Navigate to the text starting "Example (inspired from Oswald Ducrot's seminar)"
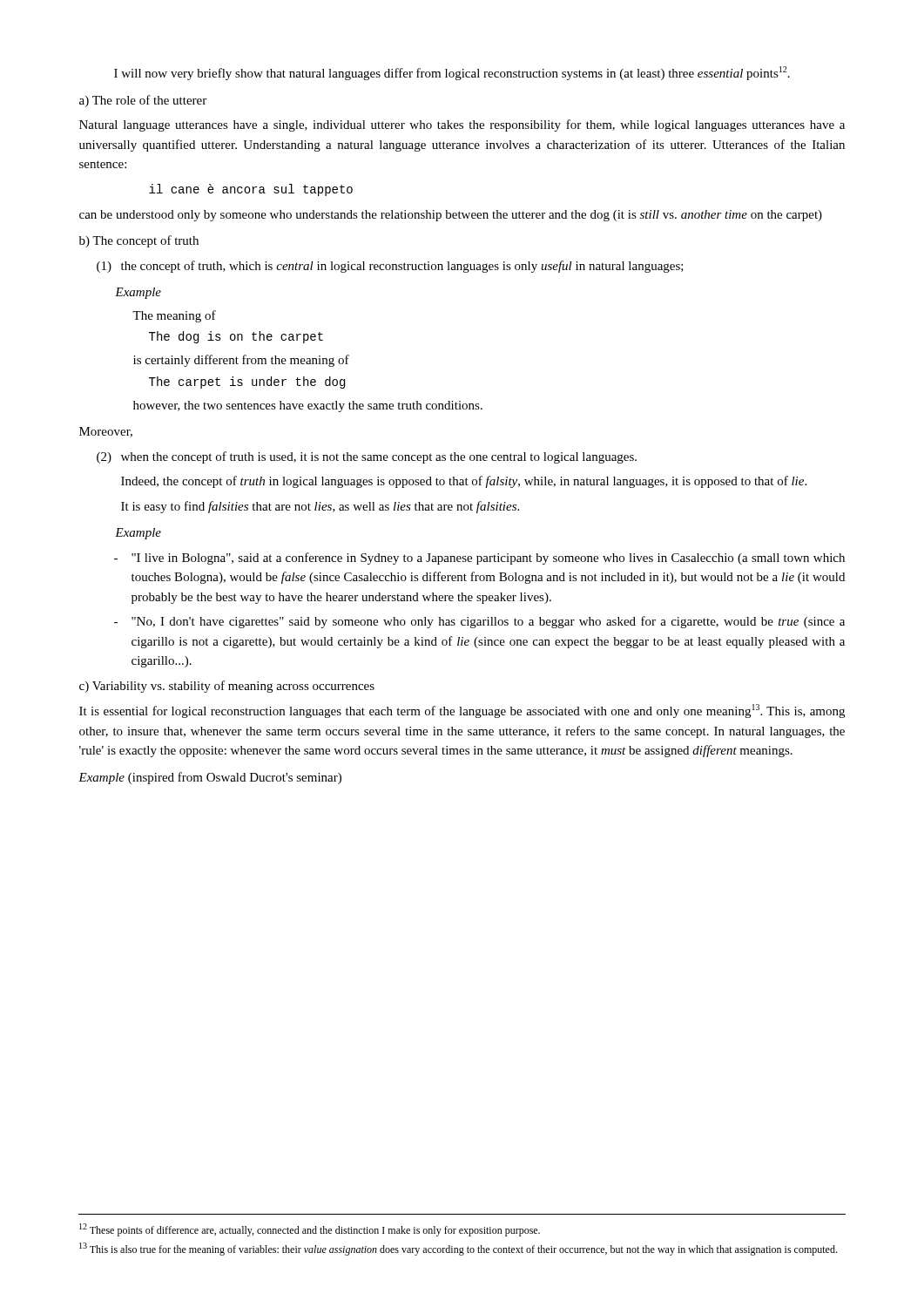 click(x=210, y=778)
